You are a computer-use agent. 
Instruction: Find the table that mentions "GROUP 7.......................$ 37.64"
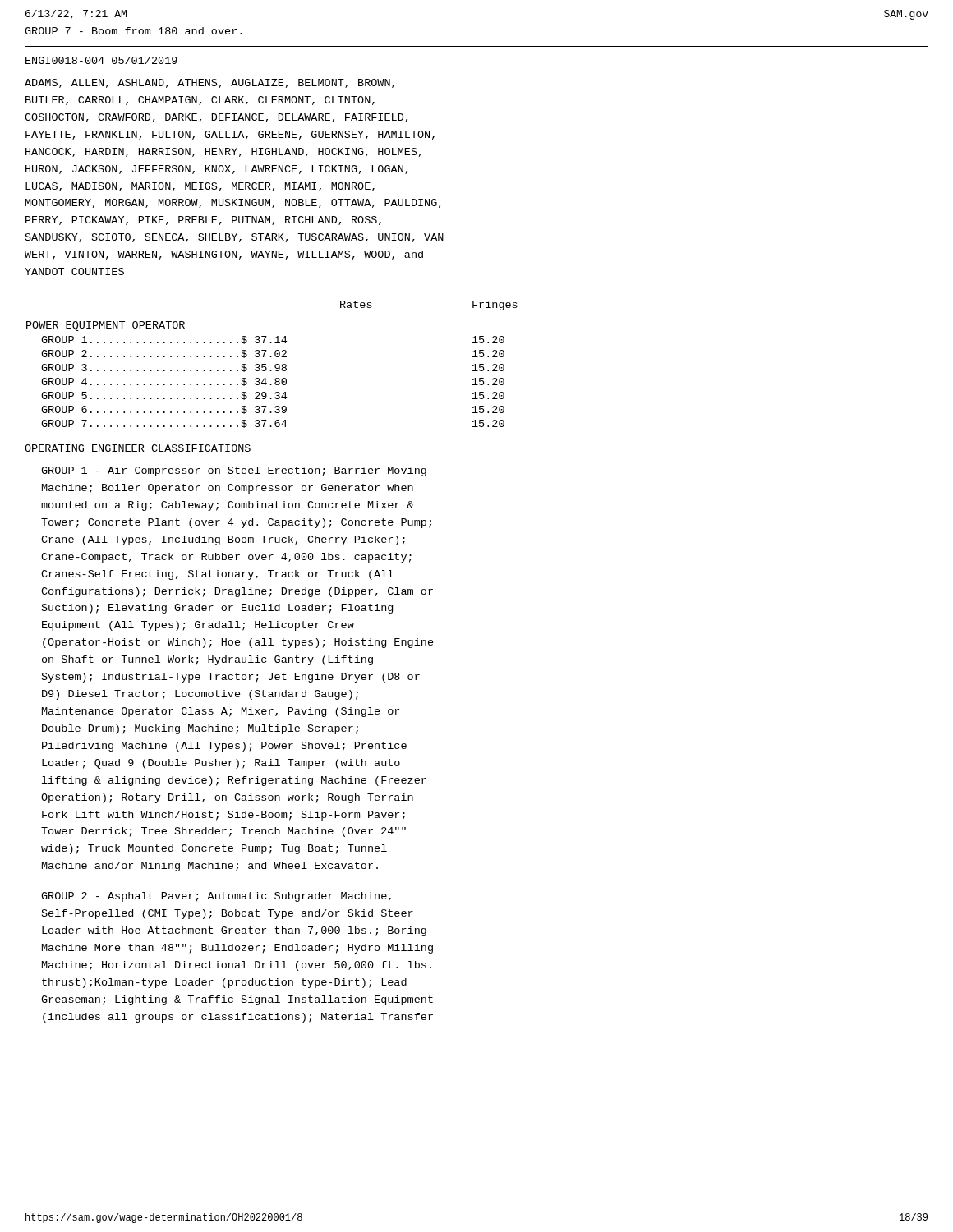tap(476, 365)
